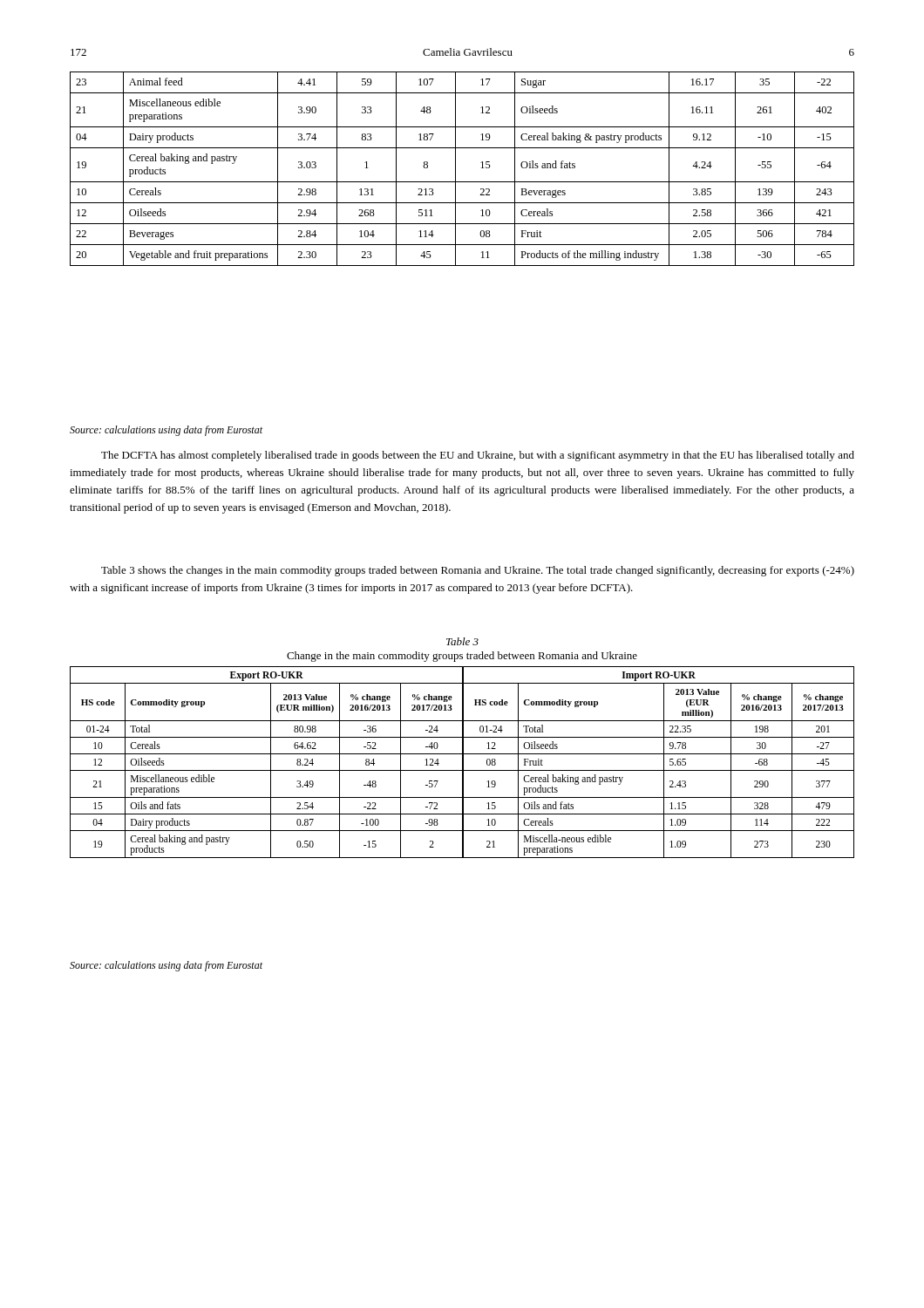924x1308 pixels.
Task: Navigate to the text starting "Table 3 Change in"
Action: [462, 649]
